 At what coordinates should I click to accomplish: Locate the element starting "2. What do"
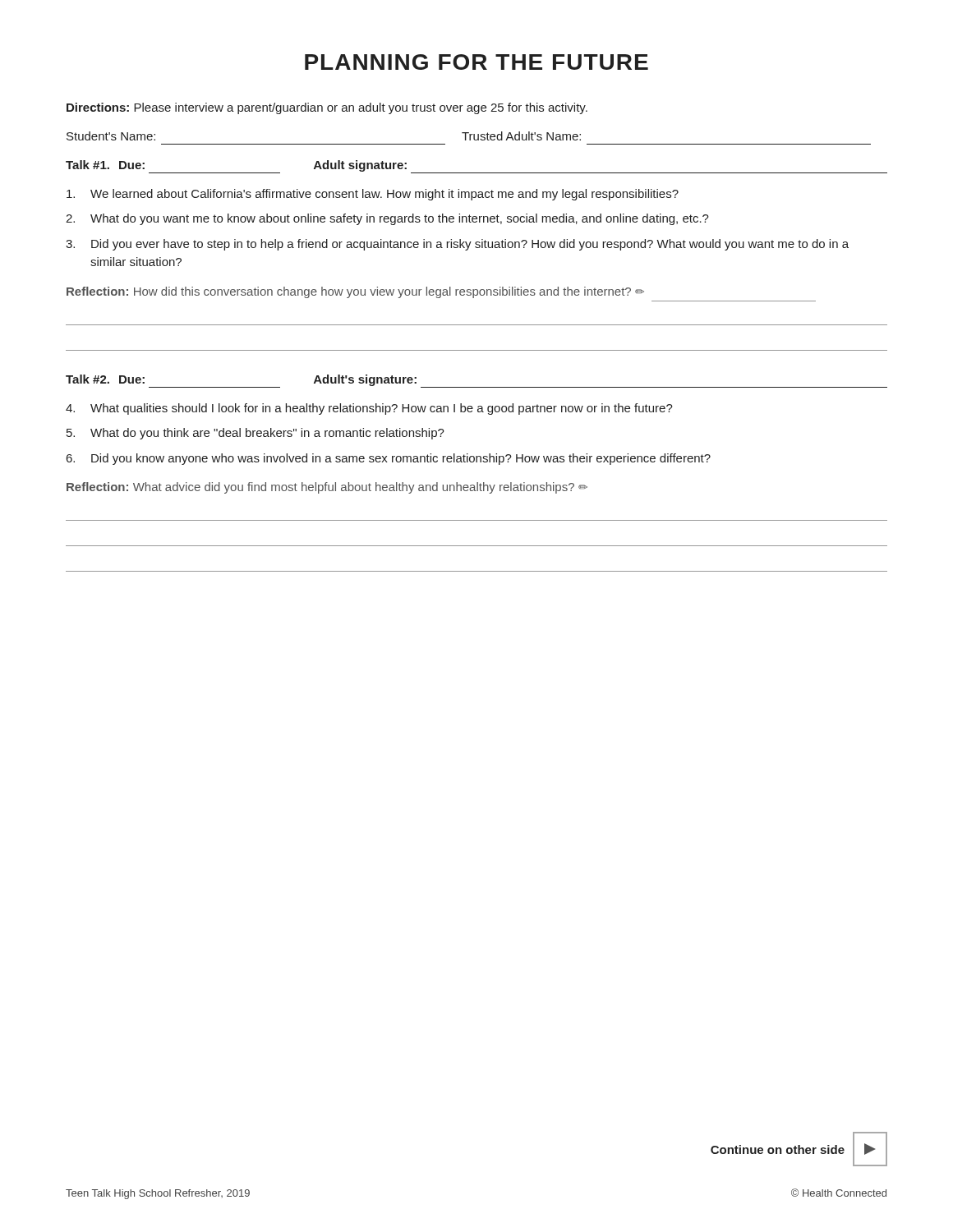[476, 219]
